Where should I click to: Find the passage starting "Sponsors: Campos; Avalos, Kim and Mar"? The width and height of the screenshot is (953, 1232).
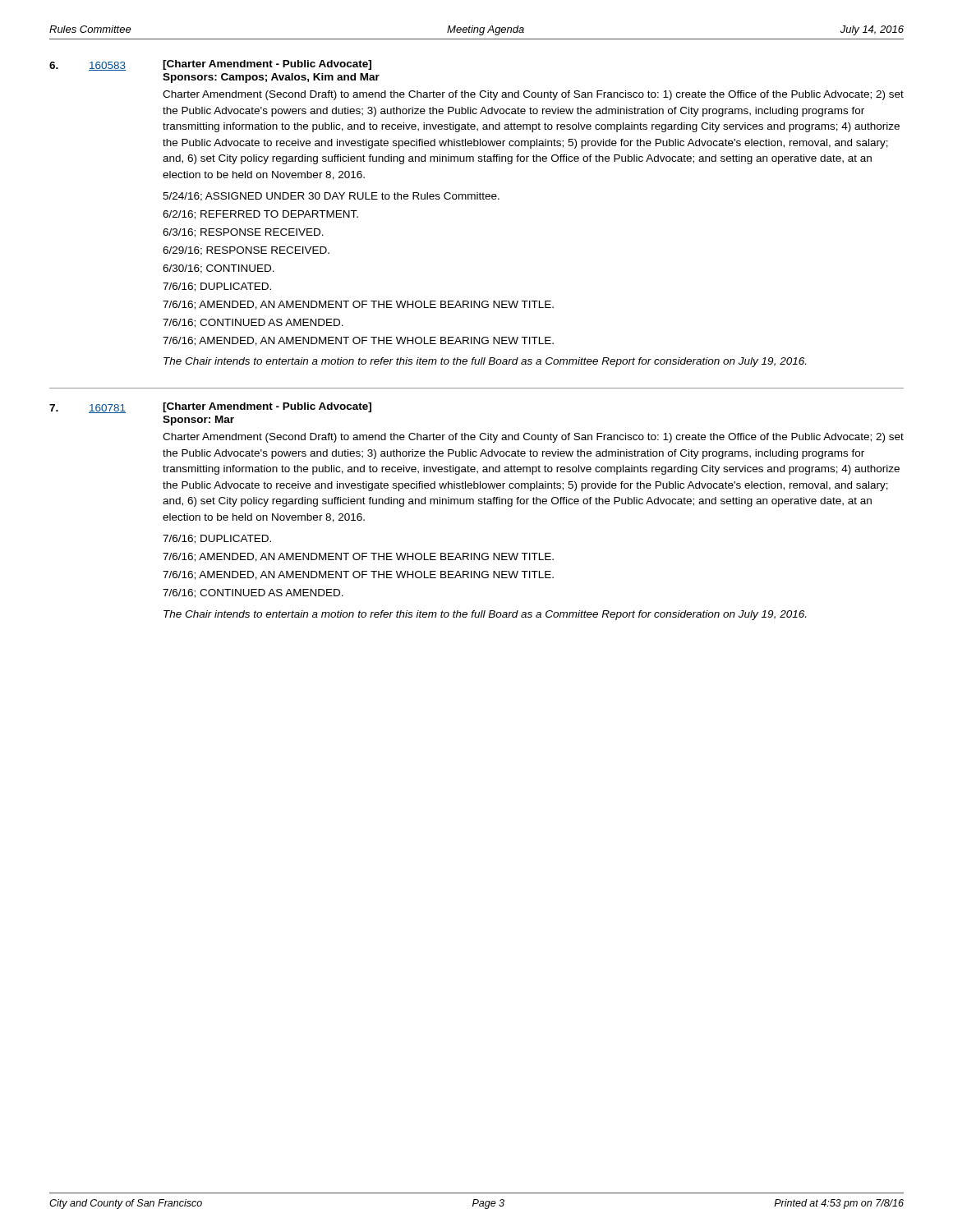point(271,77)
